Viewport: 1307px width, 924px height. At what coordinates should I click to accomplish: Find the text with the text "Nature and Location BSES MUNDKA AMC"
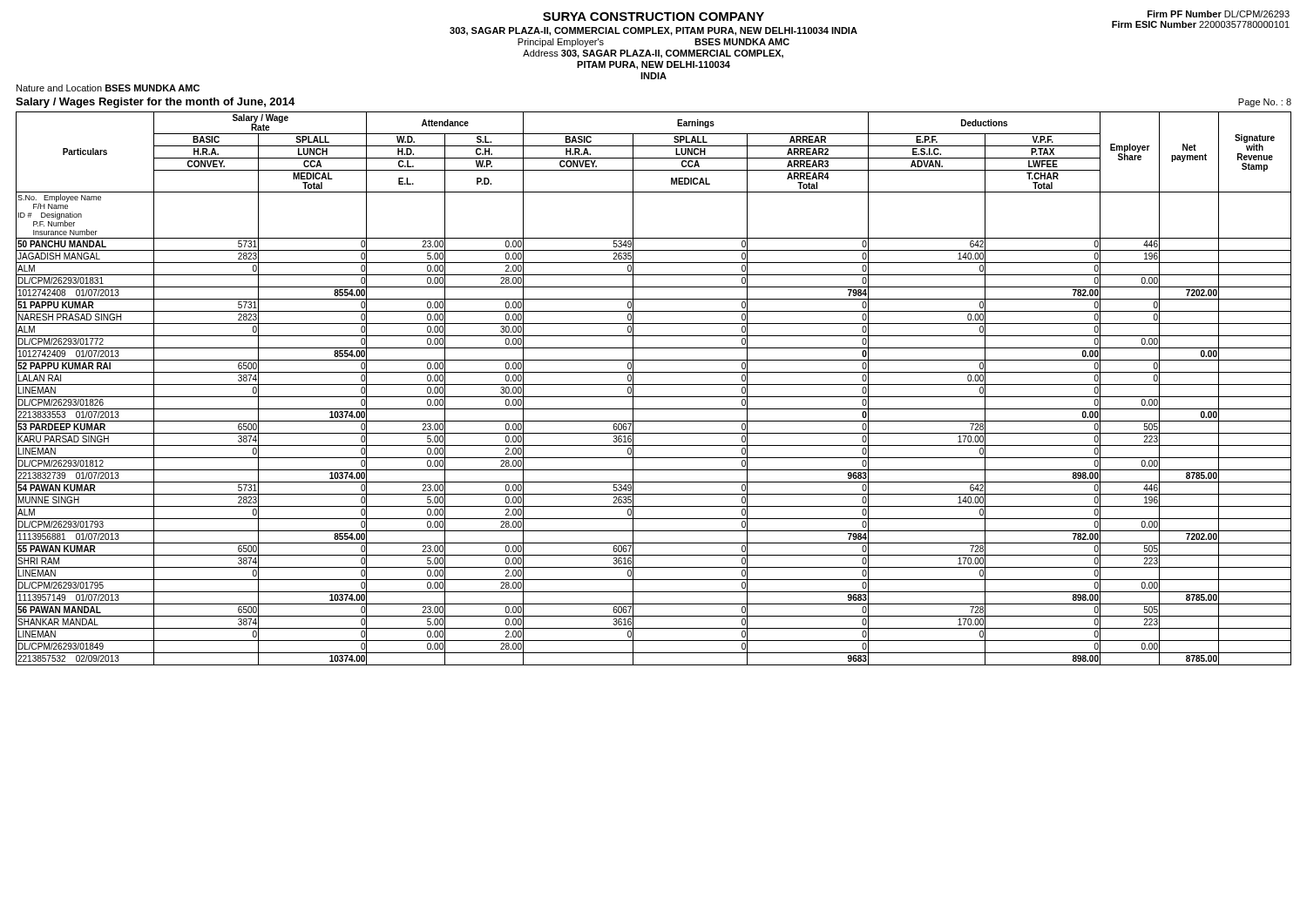108,88
